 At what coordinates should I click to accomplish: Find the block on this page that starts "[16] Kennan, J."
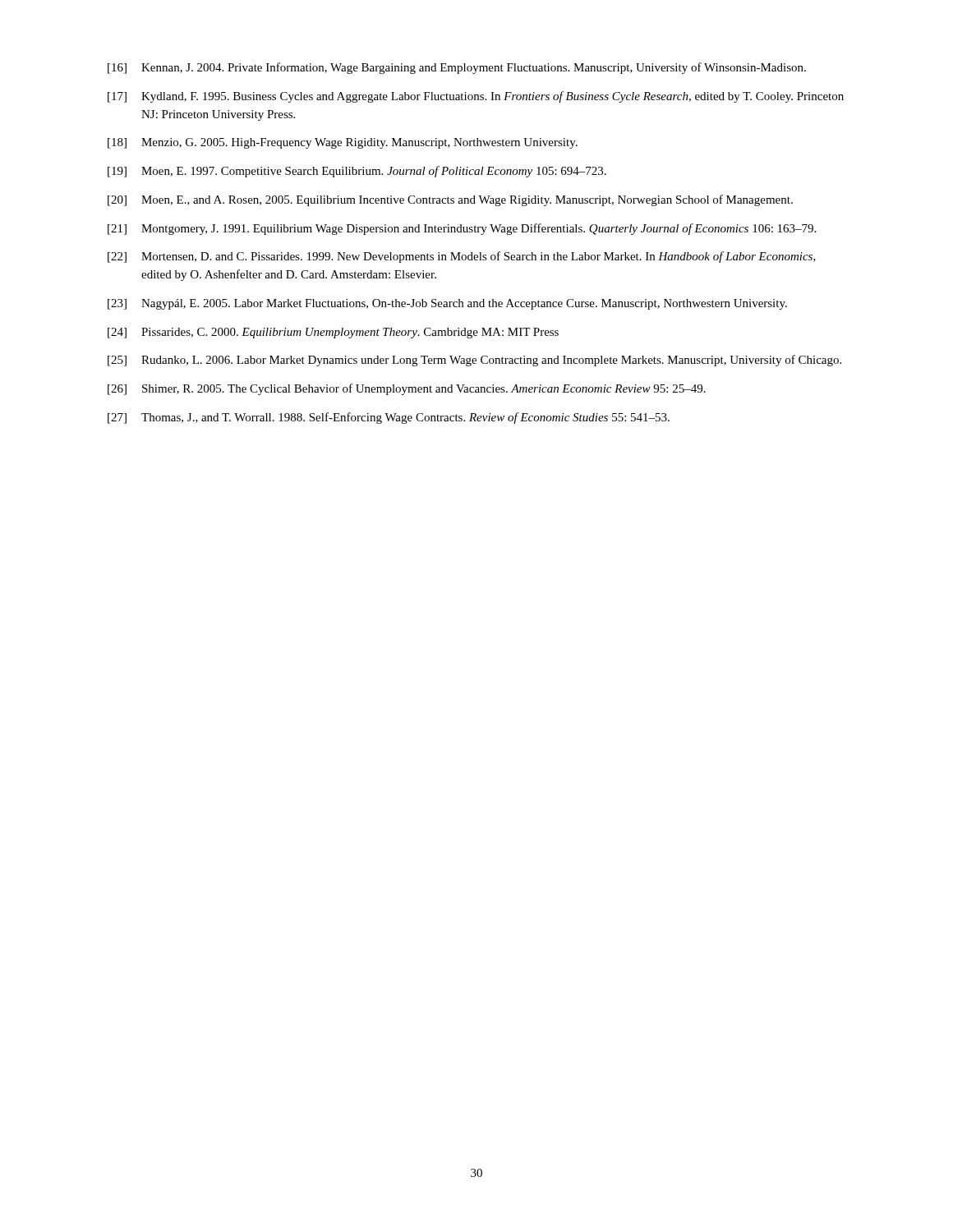476,68
